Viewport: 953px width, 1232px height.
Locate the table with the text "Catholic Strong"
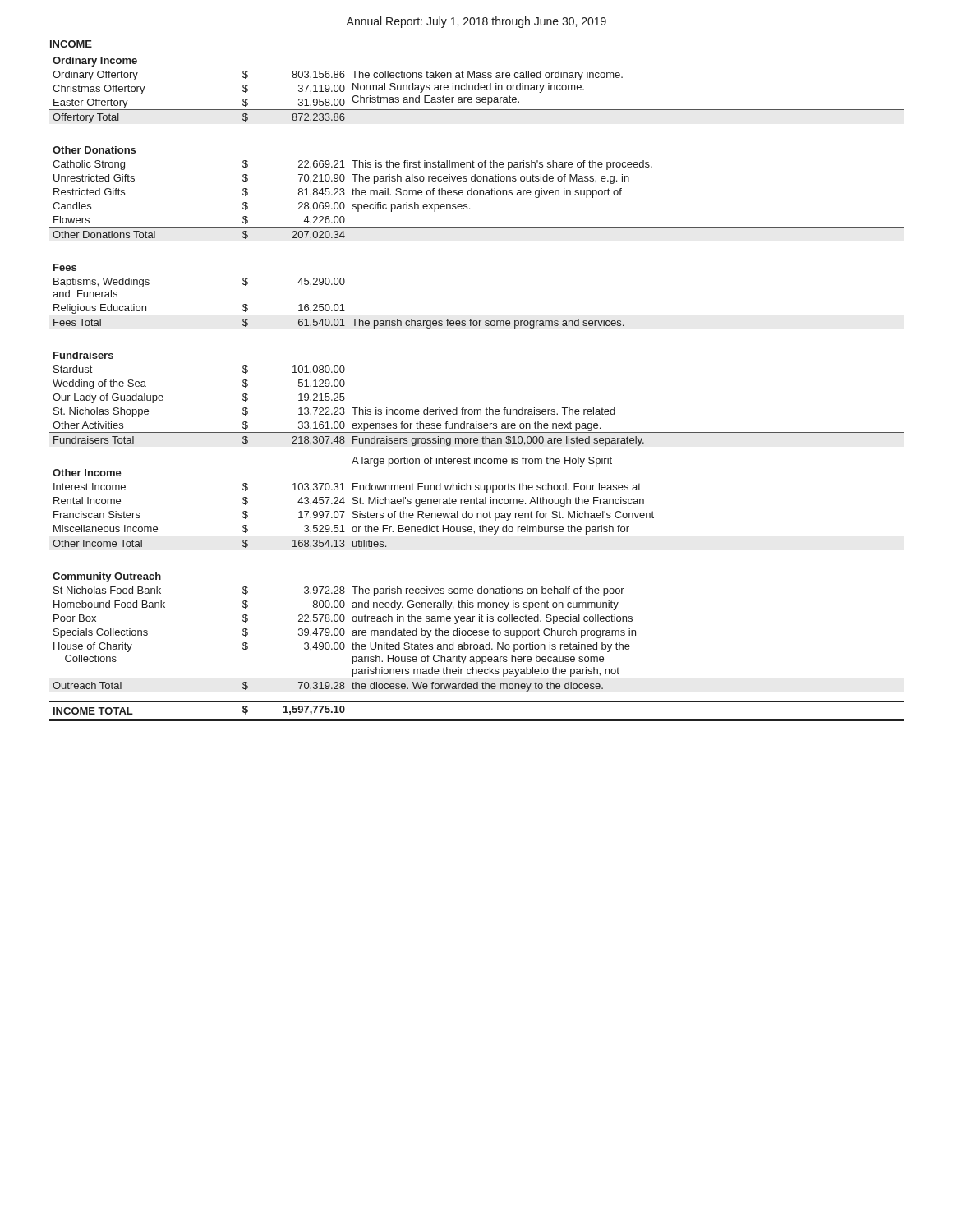tap(476, 186)
